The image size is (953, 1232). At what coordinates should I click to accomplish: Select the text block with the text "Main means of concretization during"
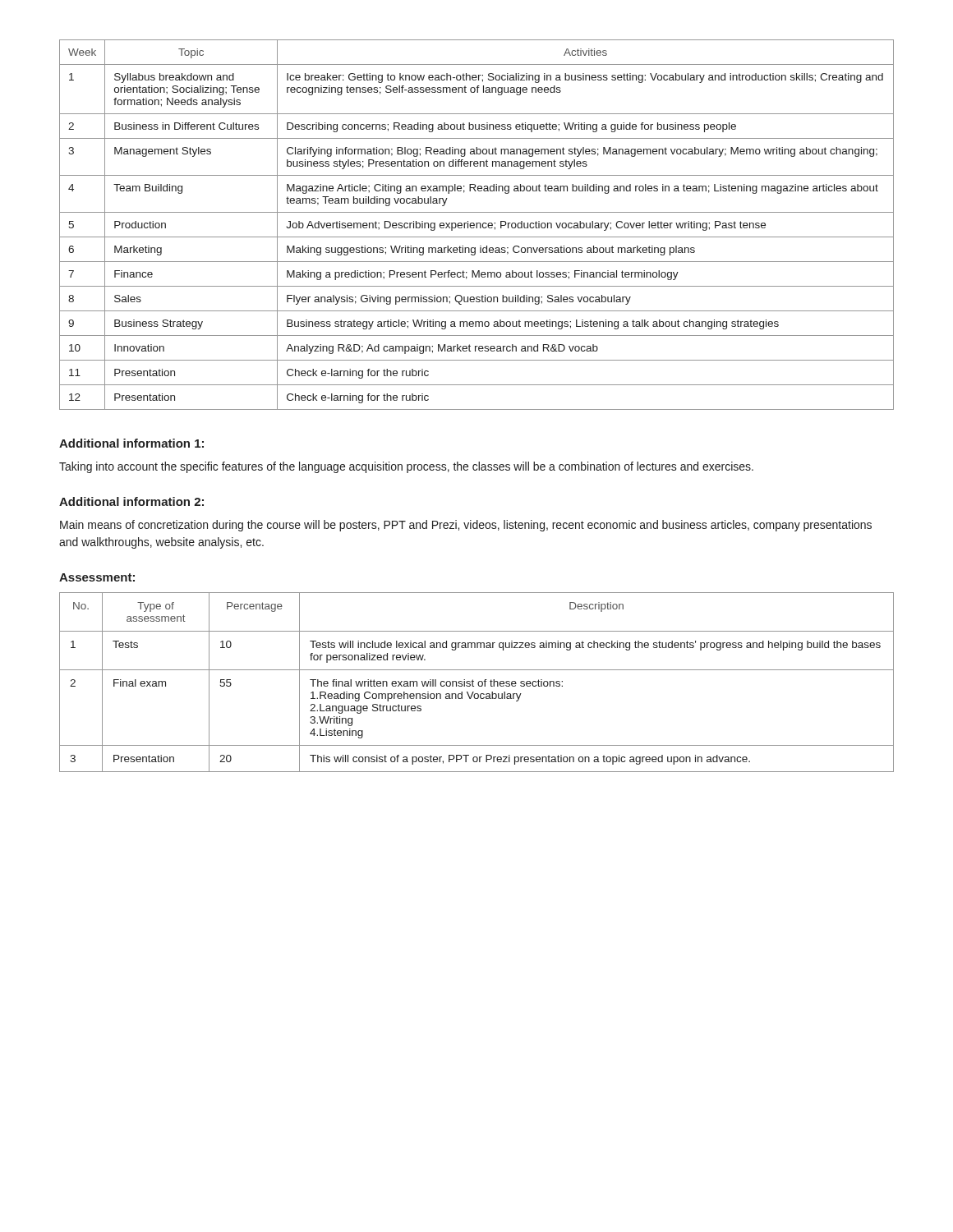coord(466,534)
